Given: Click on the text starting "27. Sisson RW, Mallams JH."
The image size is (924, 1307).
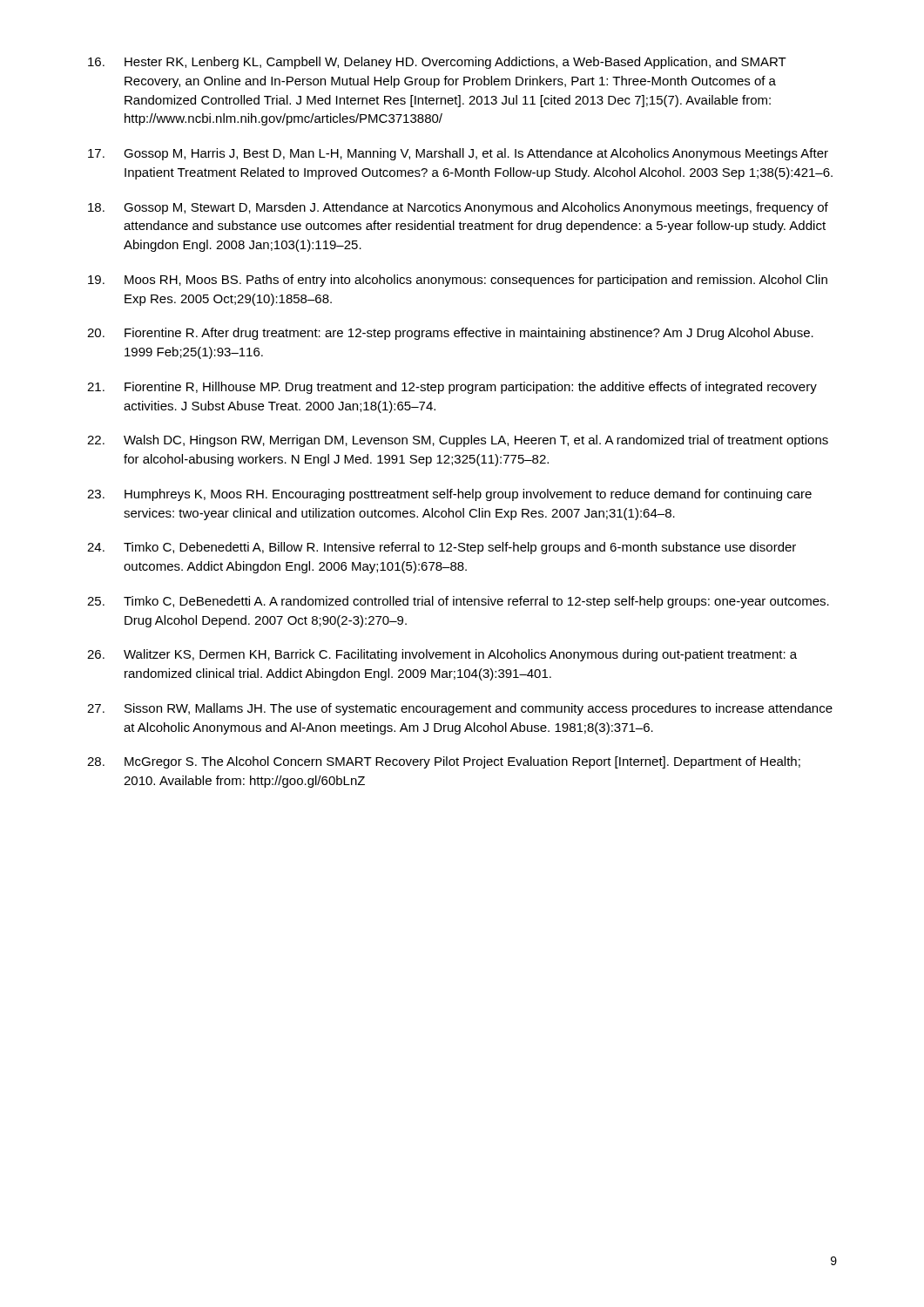Looking at the screenshot, I should 462,718.
